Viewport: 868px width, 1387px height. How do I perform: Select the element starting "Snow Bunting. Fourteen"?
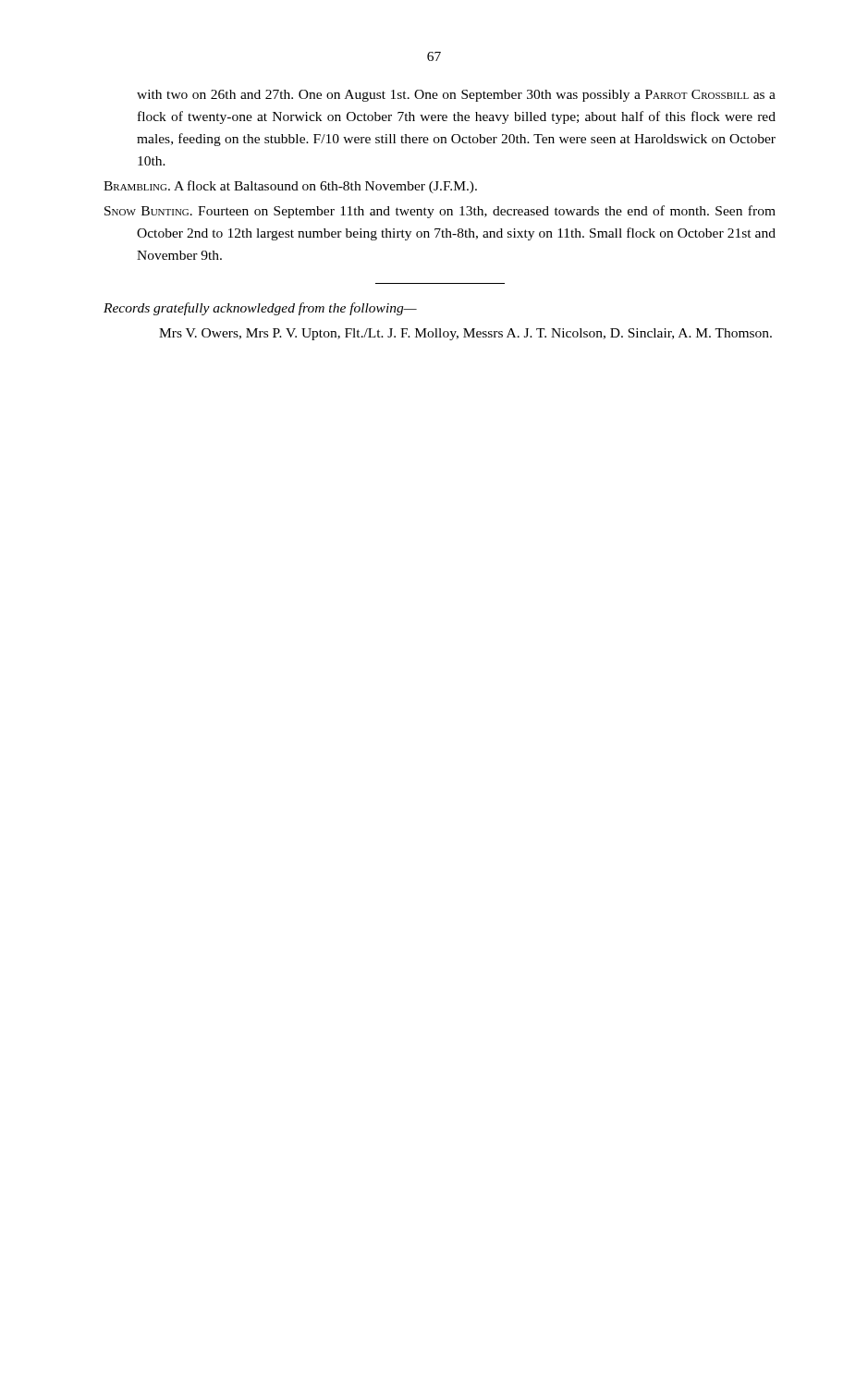coord(440,233)
